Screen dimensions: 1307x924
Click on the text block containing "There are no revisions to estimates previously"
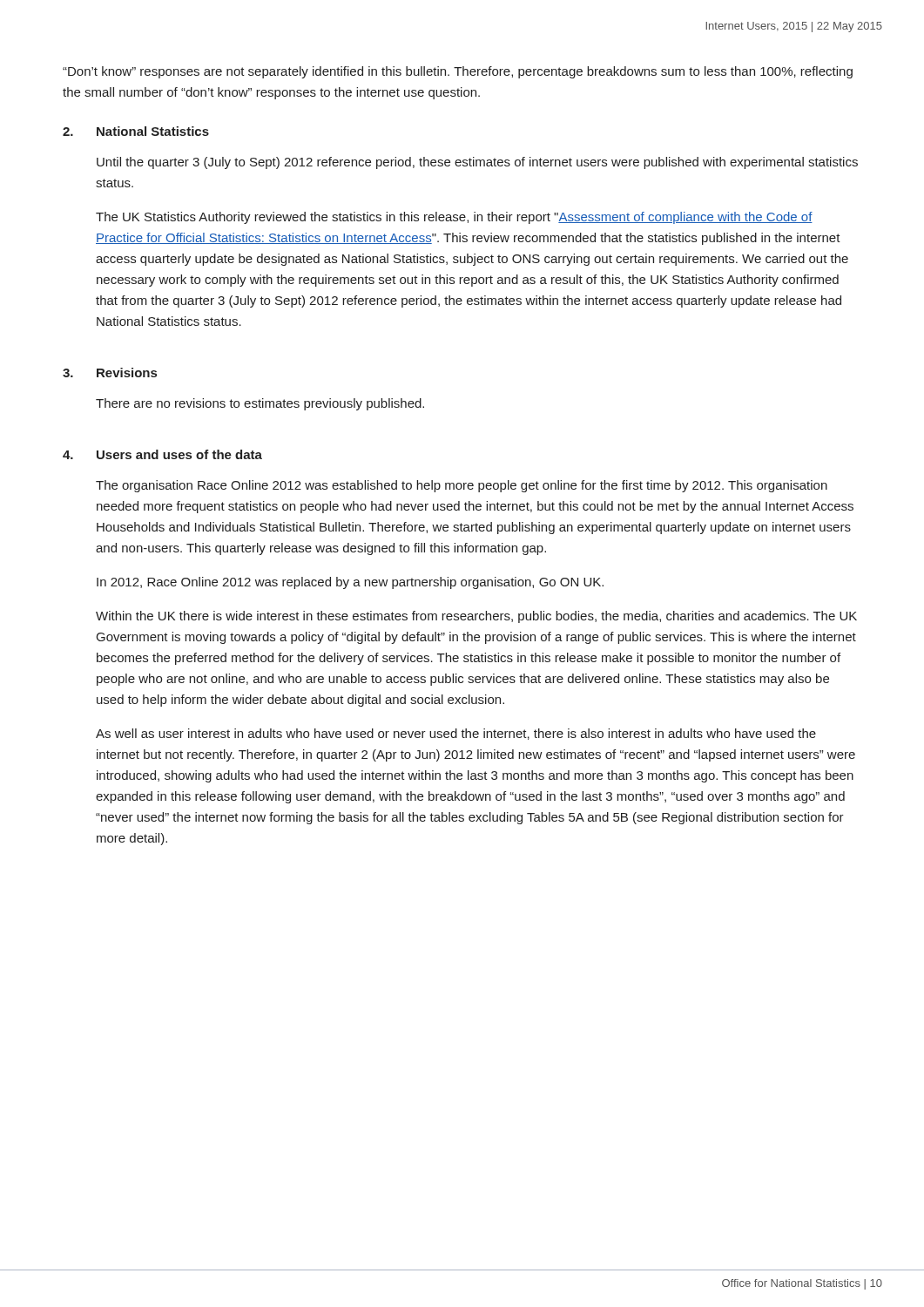click(x=260, y=404)
